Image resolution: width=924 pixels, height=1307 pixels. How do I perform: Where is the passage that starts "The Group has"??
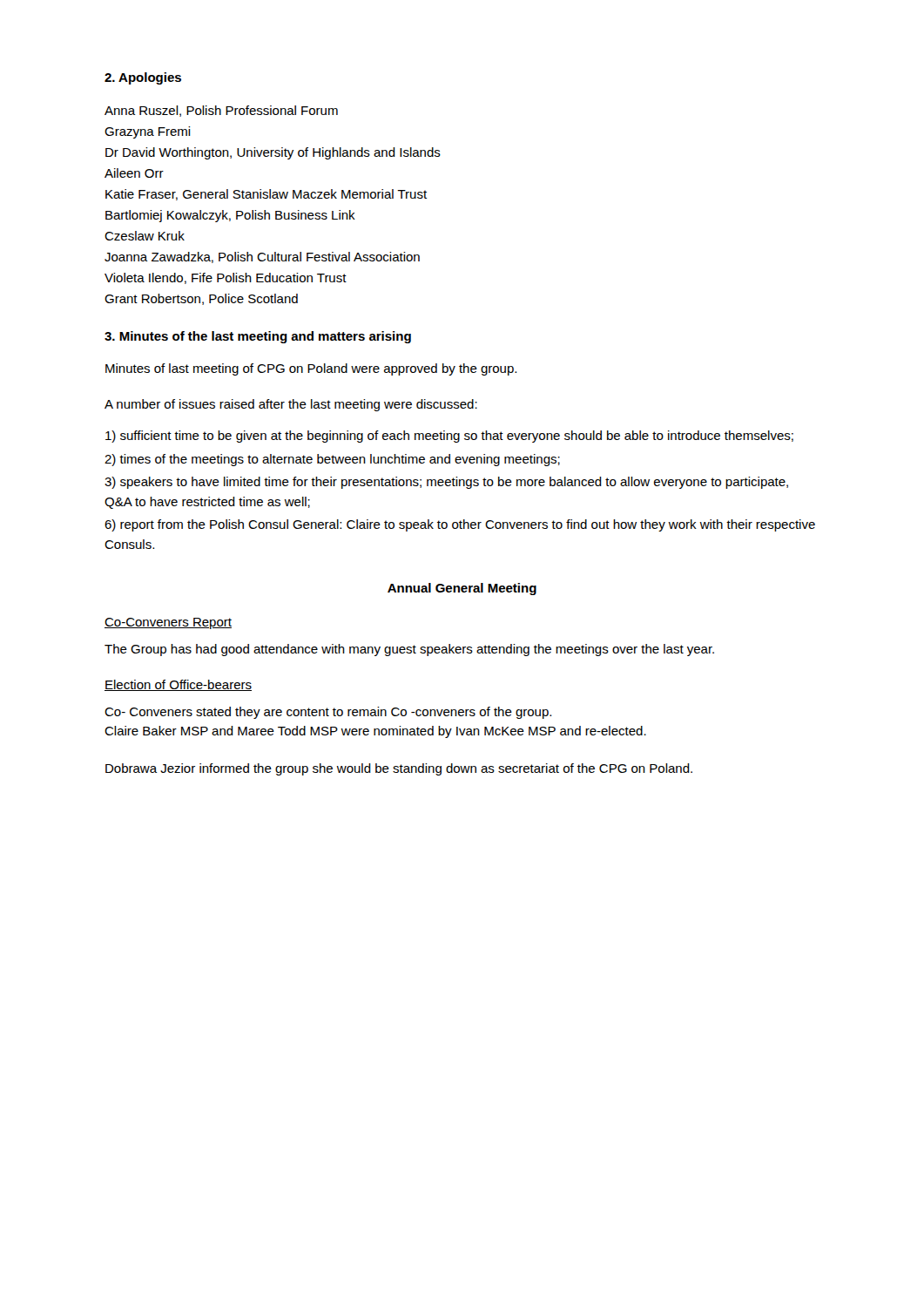(410, 649)
